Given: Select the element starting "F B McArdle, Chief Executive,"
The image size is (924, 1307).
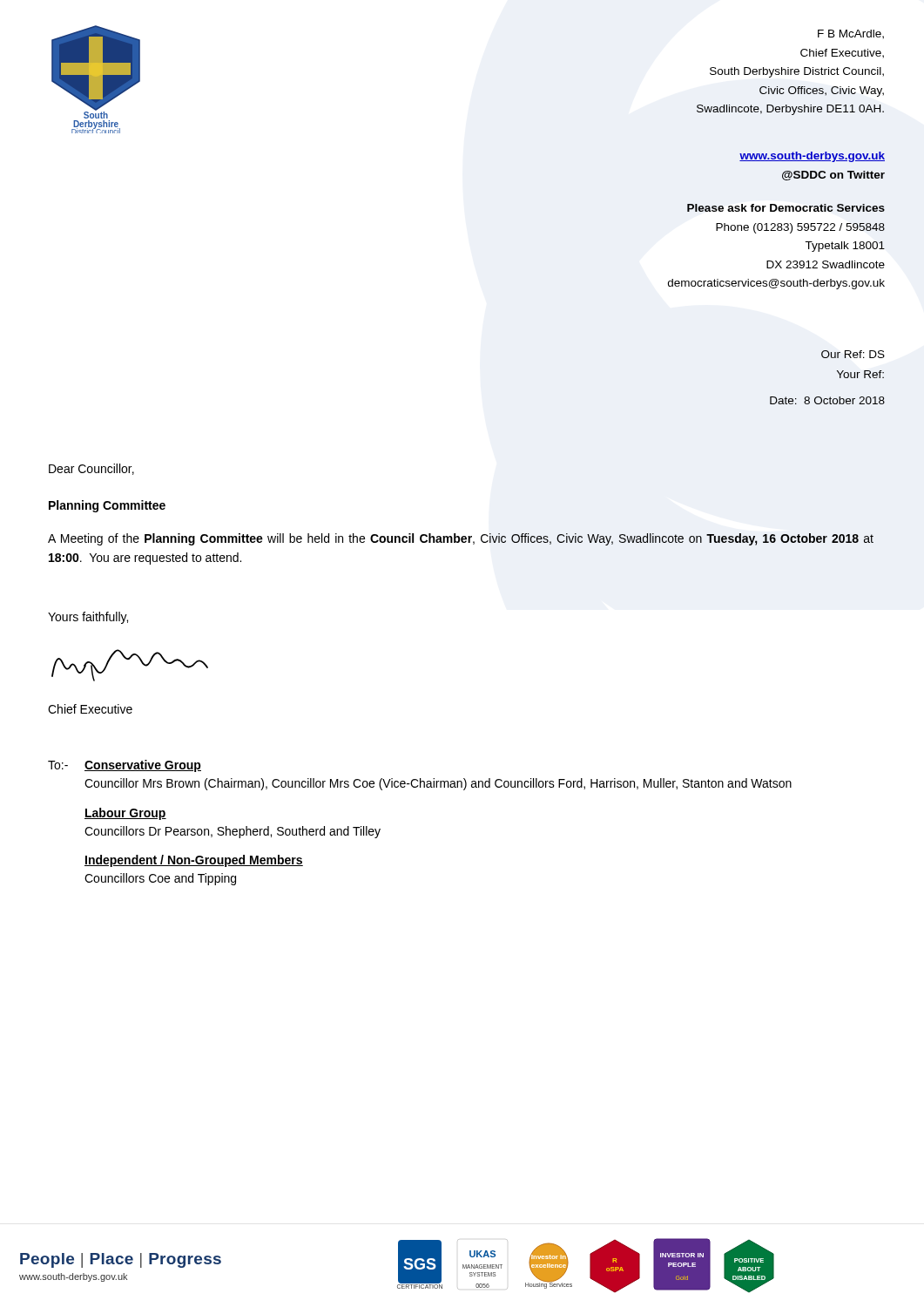Looking at the screenshot, I should click(x=790, y=71).
